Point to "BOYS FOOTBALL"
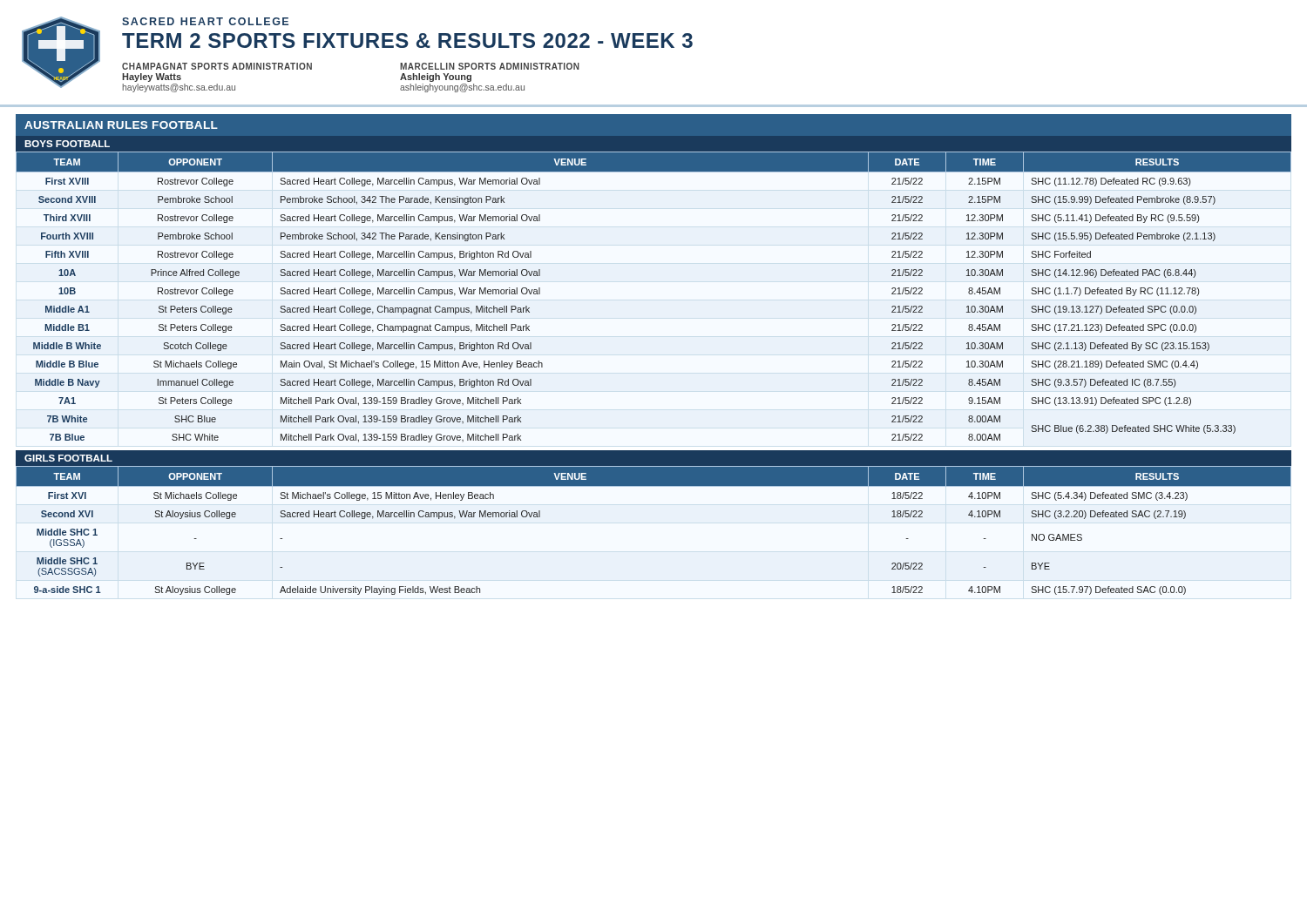The image size is (1307, 924). pyautogui.click(x=67, y=144)
